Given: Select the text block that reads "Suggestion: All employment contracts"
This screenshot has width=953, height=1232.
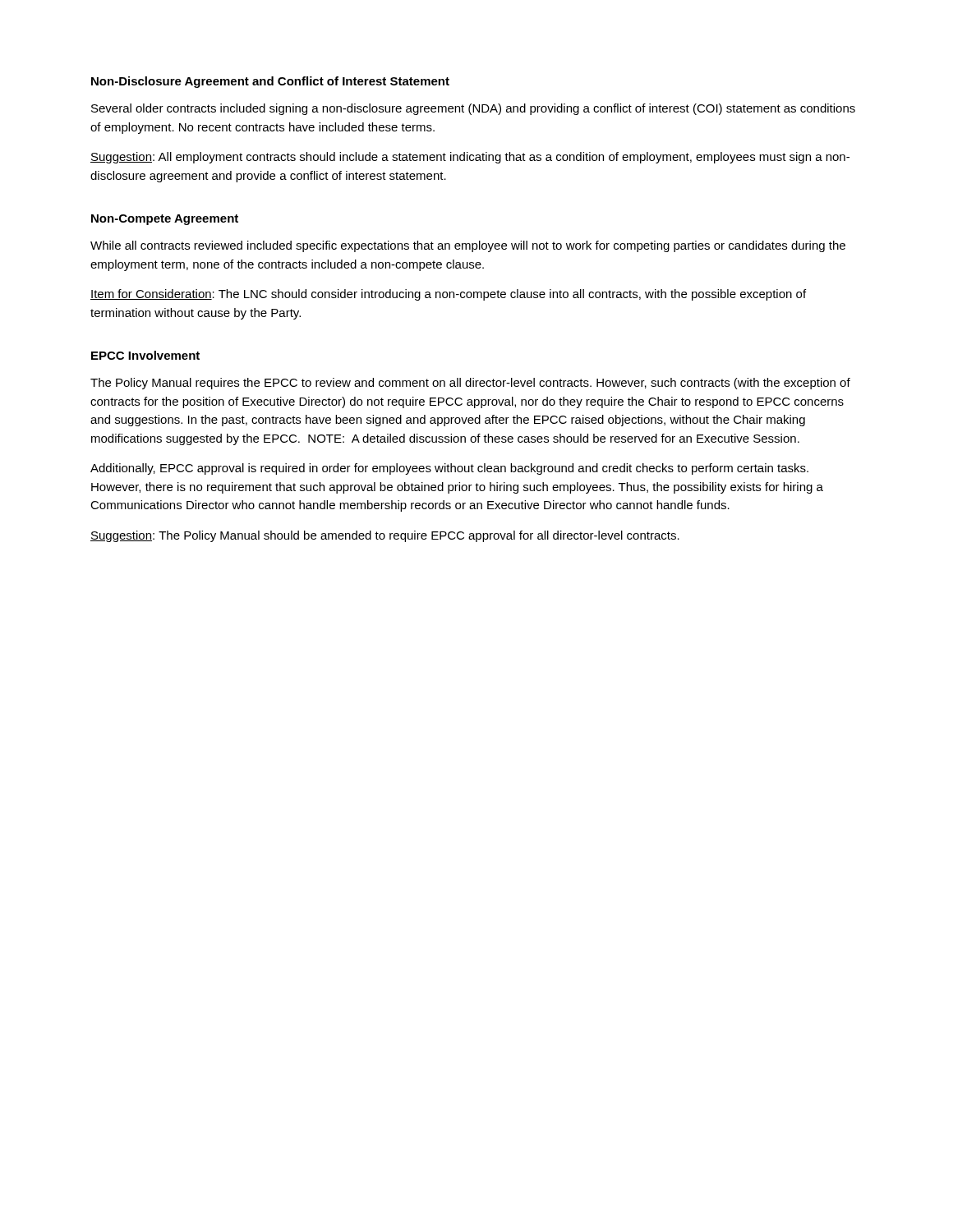Looking at the screenshot, I should [470, 166].
